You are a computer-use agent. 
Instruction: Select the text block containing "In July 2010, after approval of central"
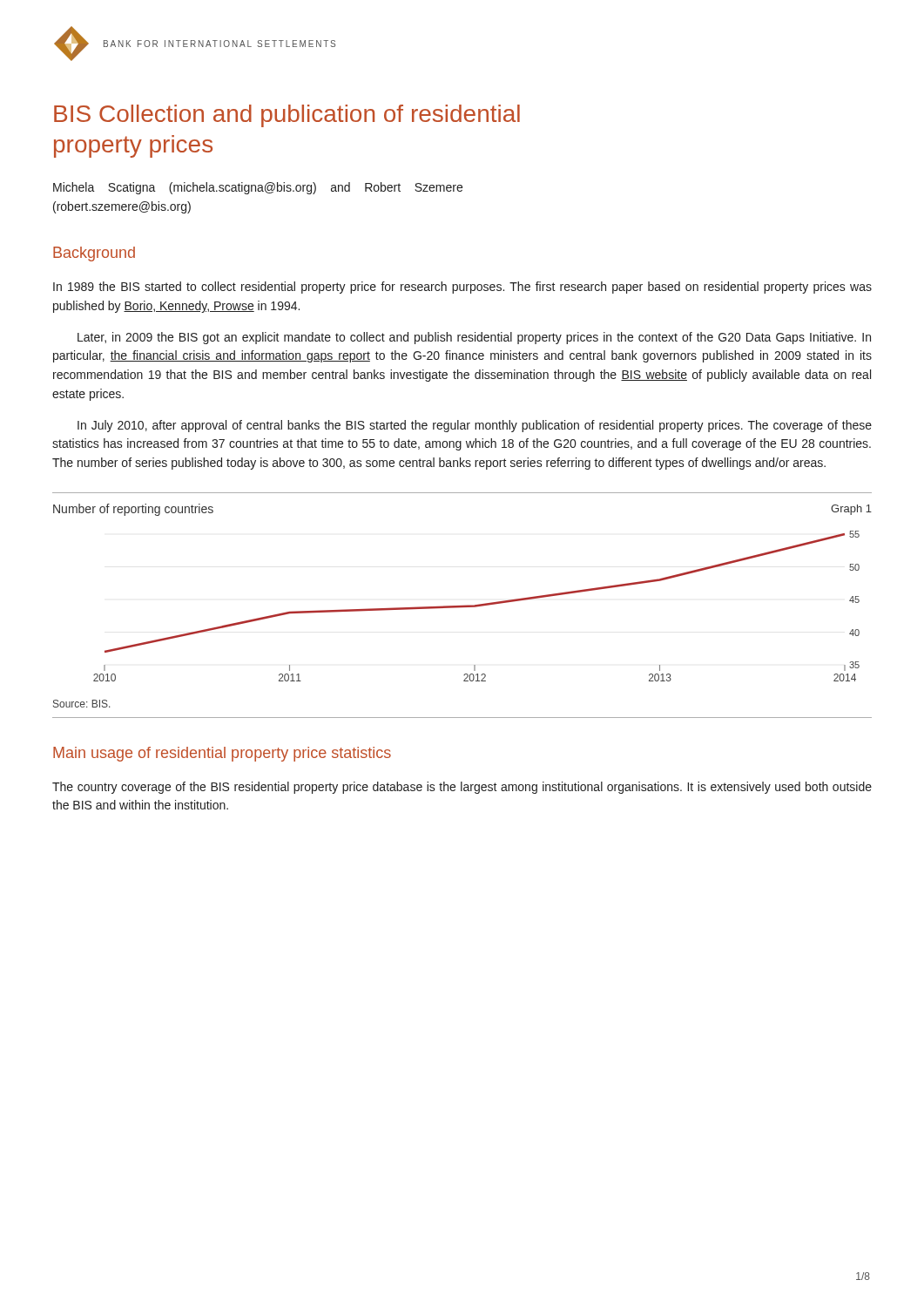462,444
